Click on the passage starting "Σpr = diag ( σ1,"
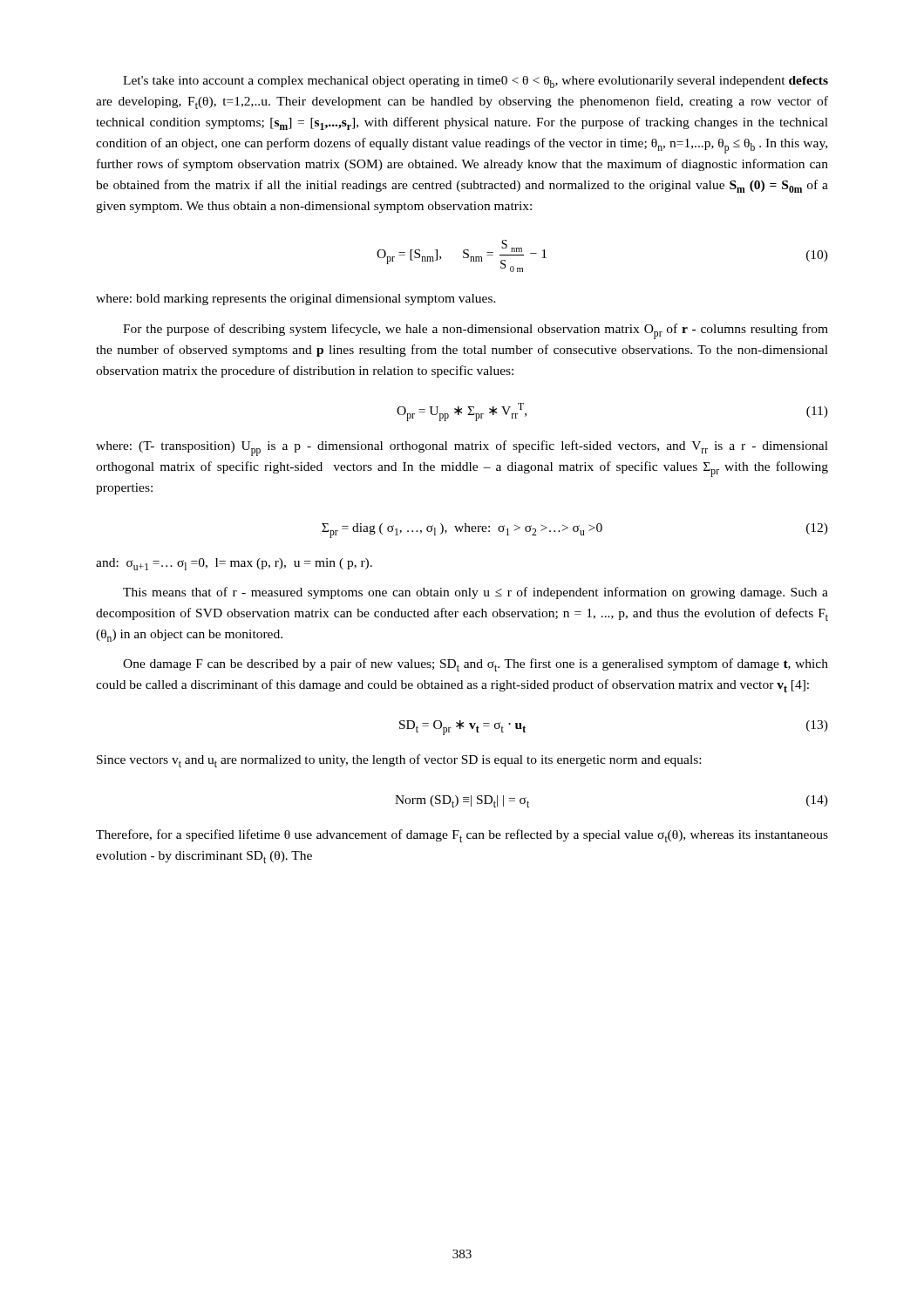The width and height of the screenshot is (924, 1308). tap(462, 527)
